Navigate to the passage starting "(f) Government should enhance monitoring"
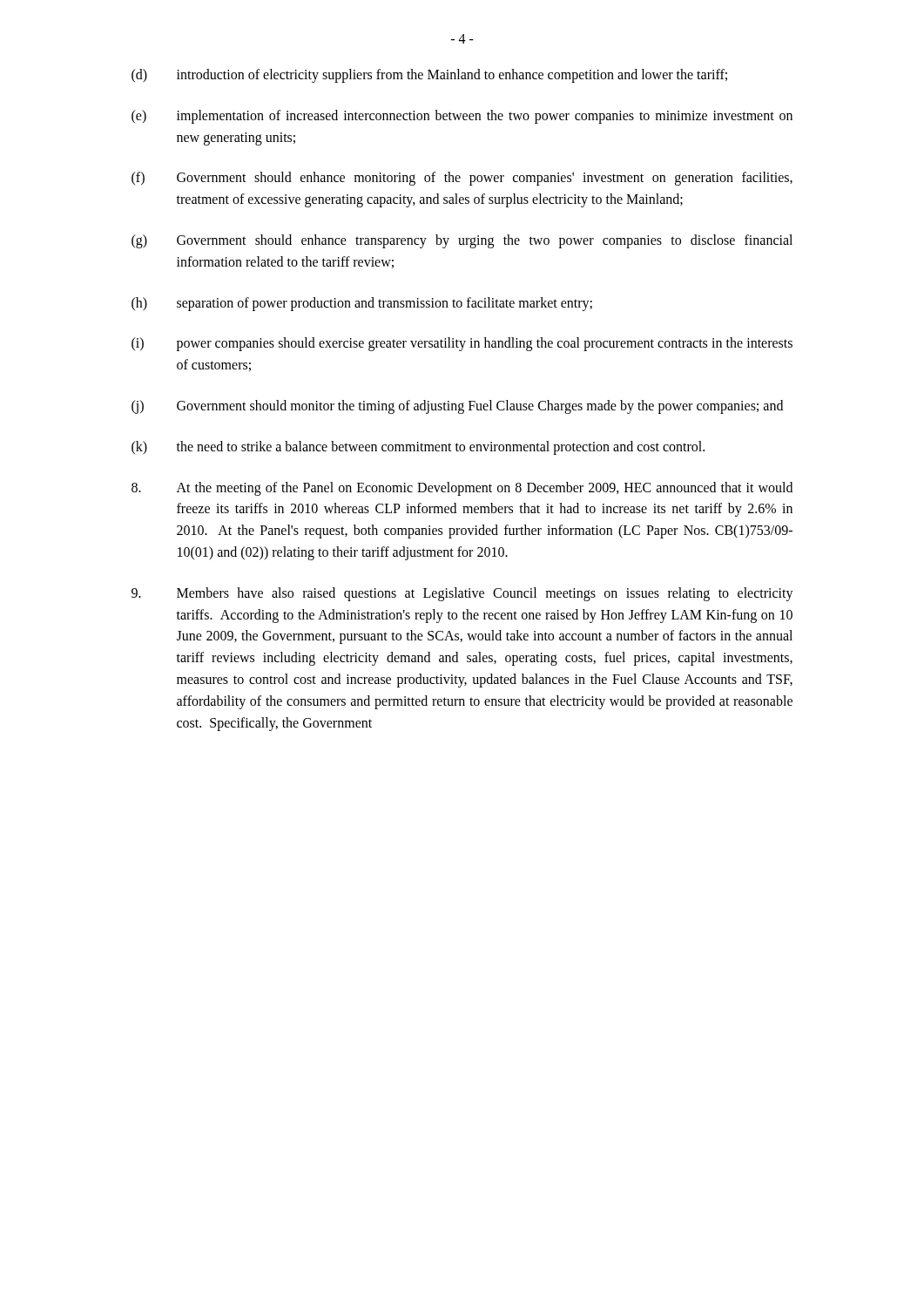This screenshot has width=924, height=1307. pos(462,189)
